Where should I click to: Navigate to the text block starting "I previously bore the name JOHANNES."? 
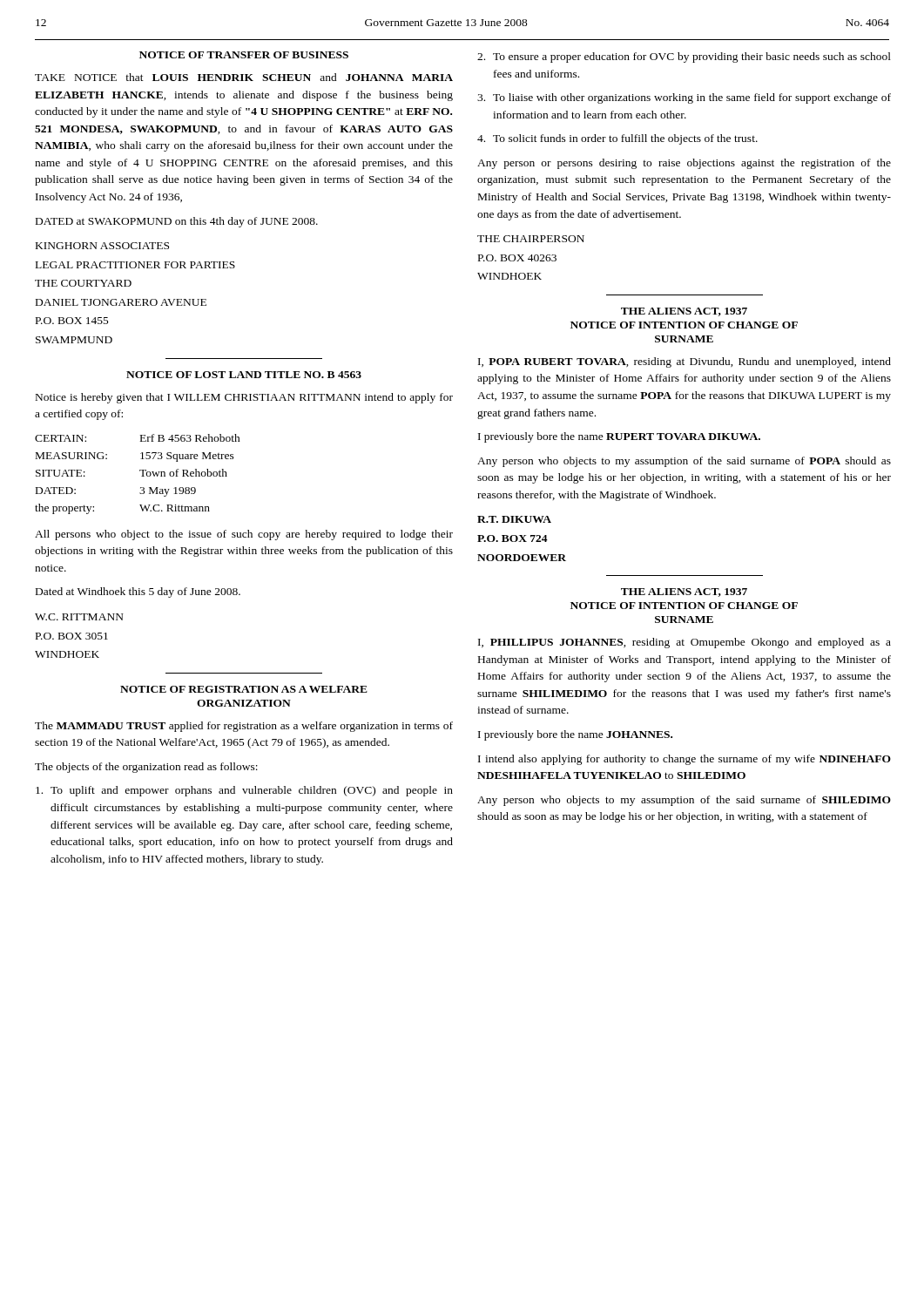point(575,734)
